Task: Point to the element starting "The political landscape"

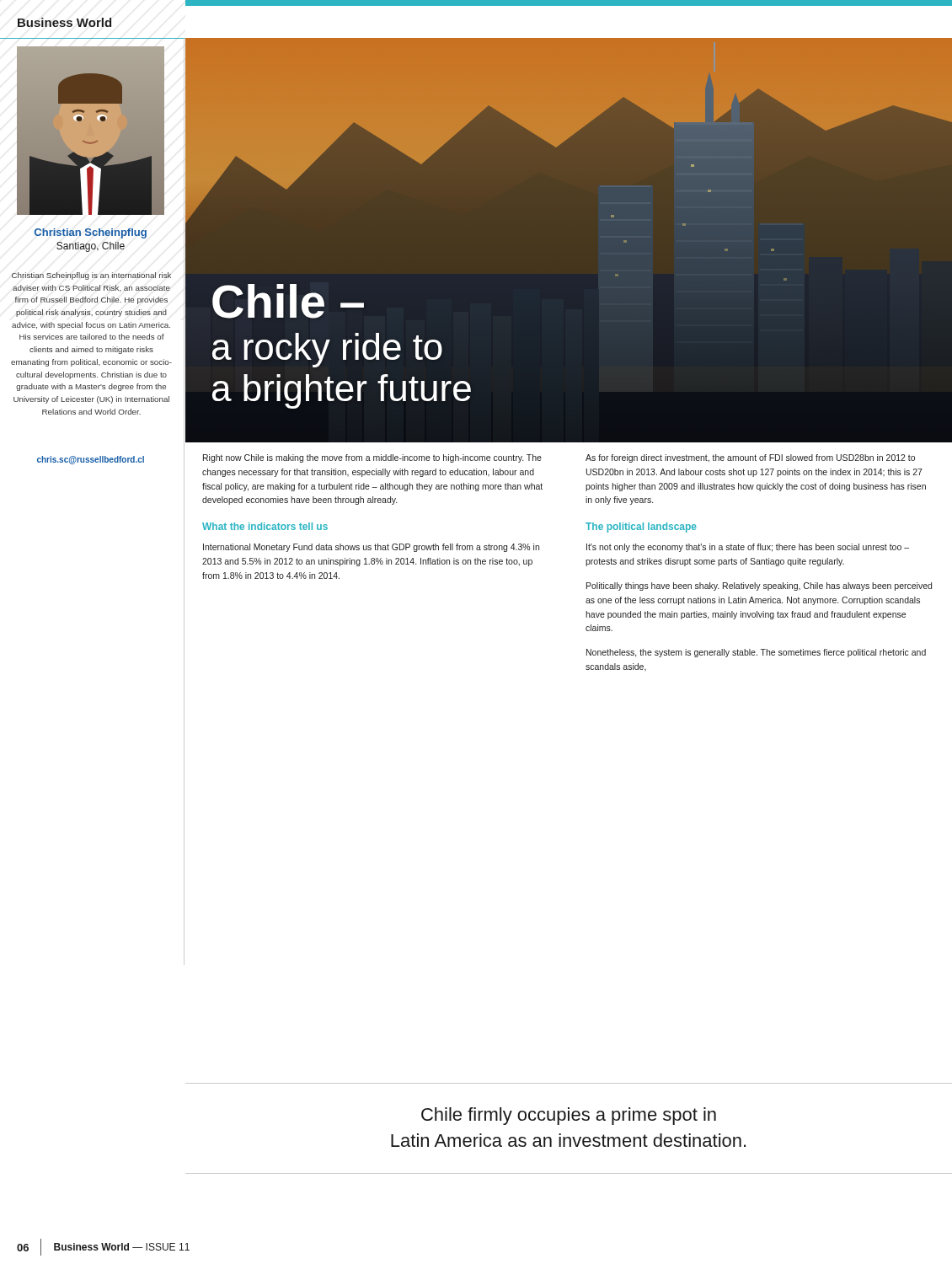Action: point(641,527)
